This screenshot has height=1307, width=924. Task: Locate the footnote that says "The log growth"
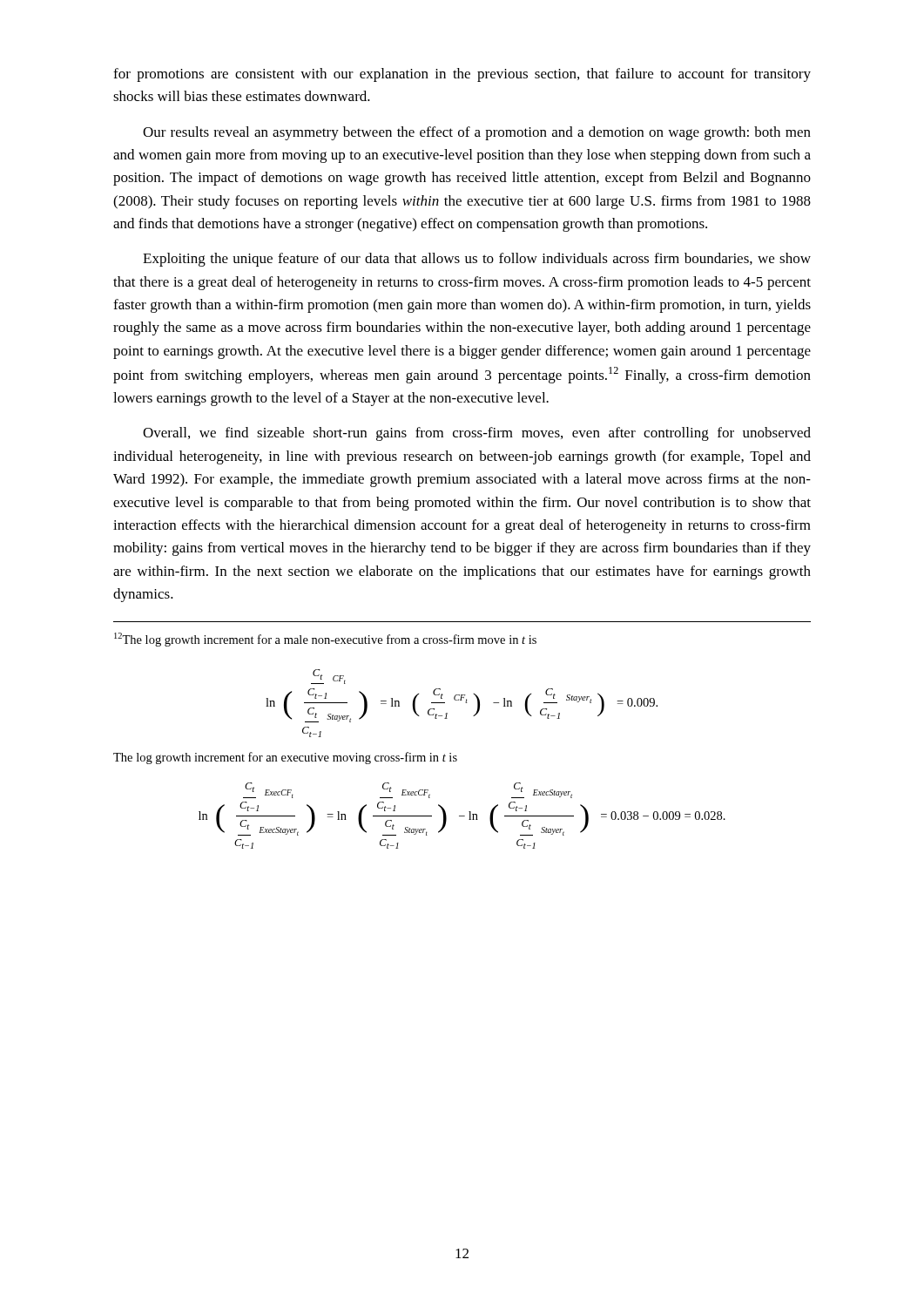pos(462,758)
